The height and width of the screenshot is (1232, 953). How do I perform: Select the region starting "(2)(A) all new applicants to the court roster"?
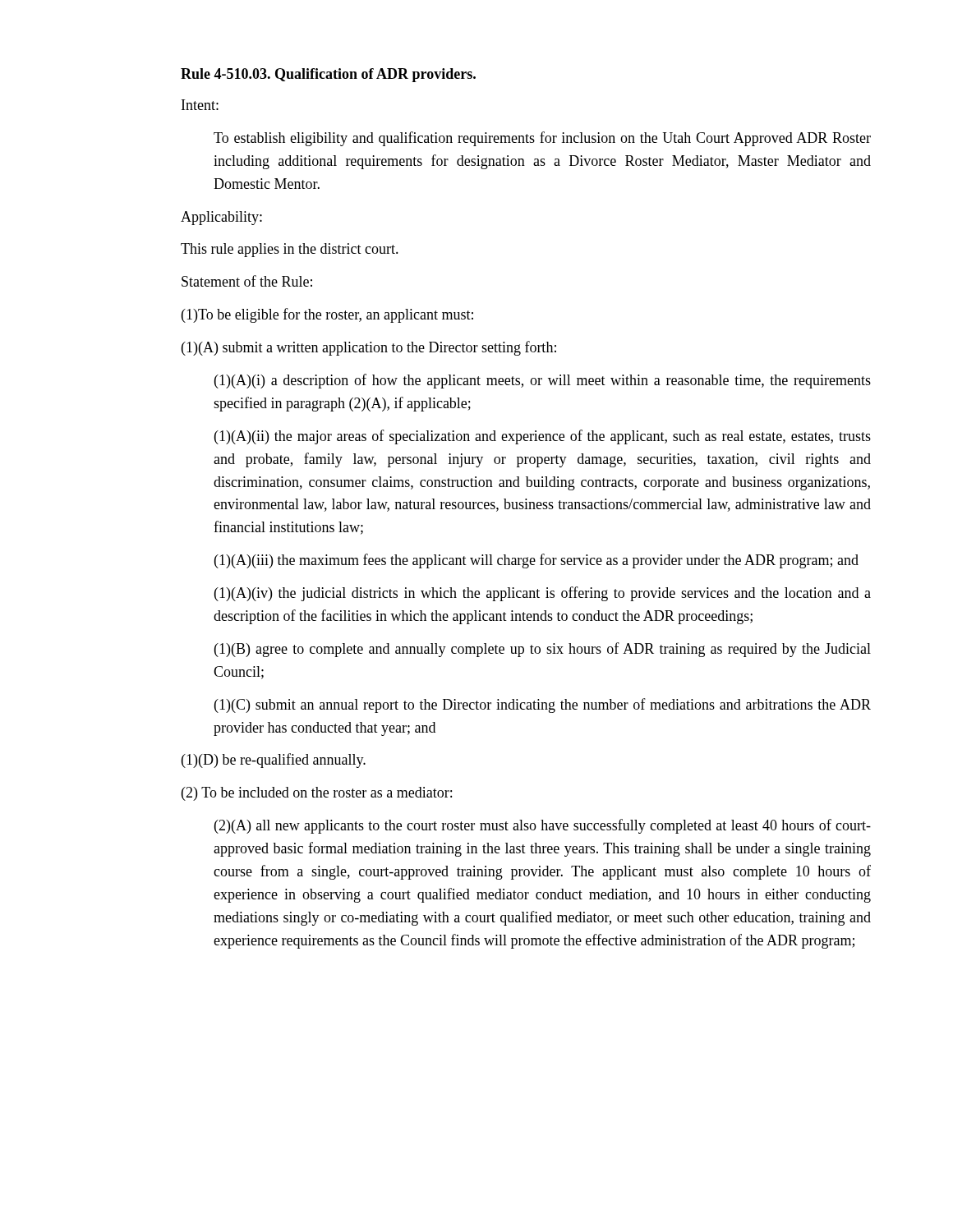pos(542,883)
